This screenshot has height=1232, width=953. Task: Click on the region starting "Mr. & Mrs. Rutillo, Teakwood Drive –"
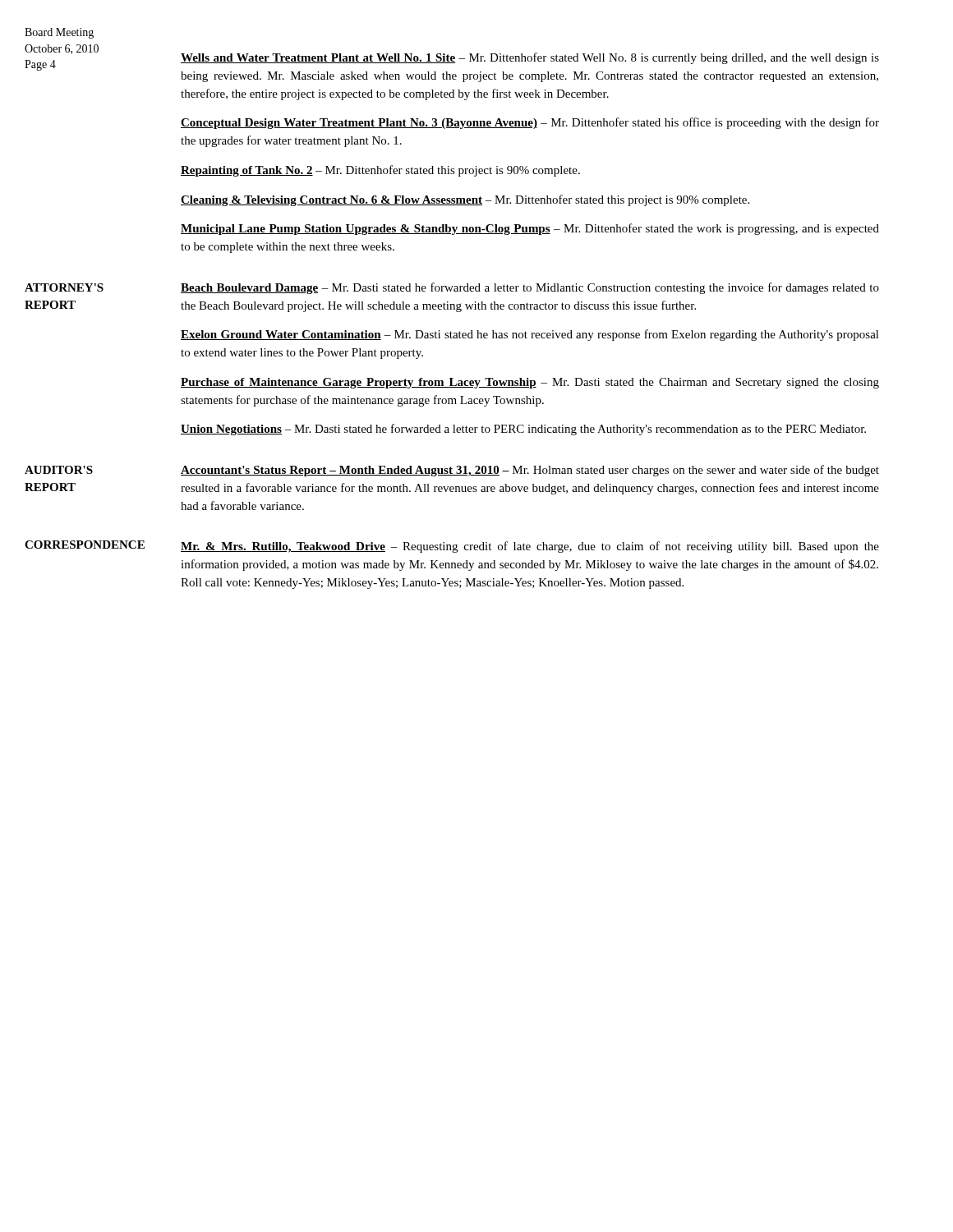(530, 565)
